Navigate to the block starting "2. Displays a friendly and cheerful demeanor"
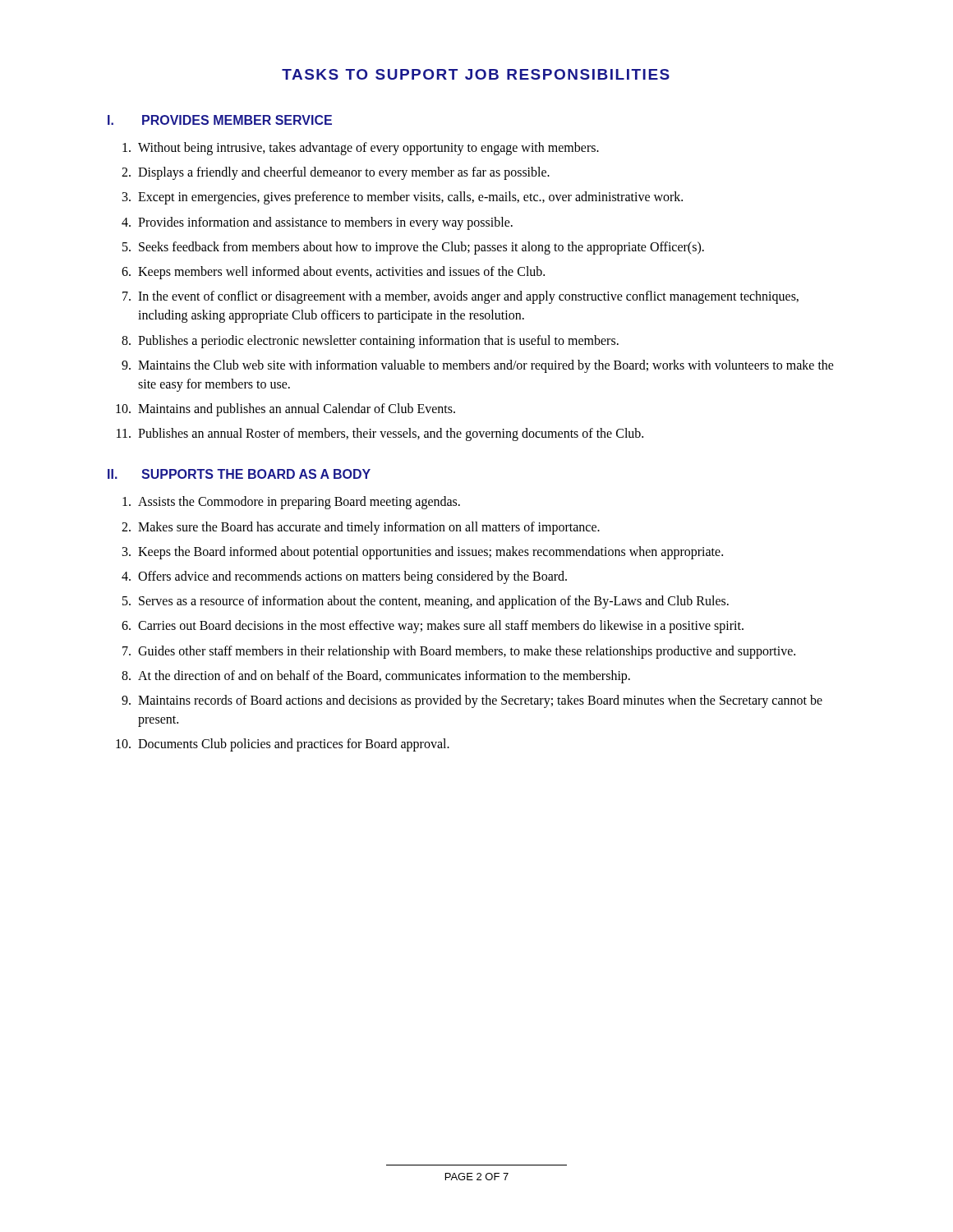 [476, 172]
